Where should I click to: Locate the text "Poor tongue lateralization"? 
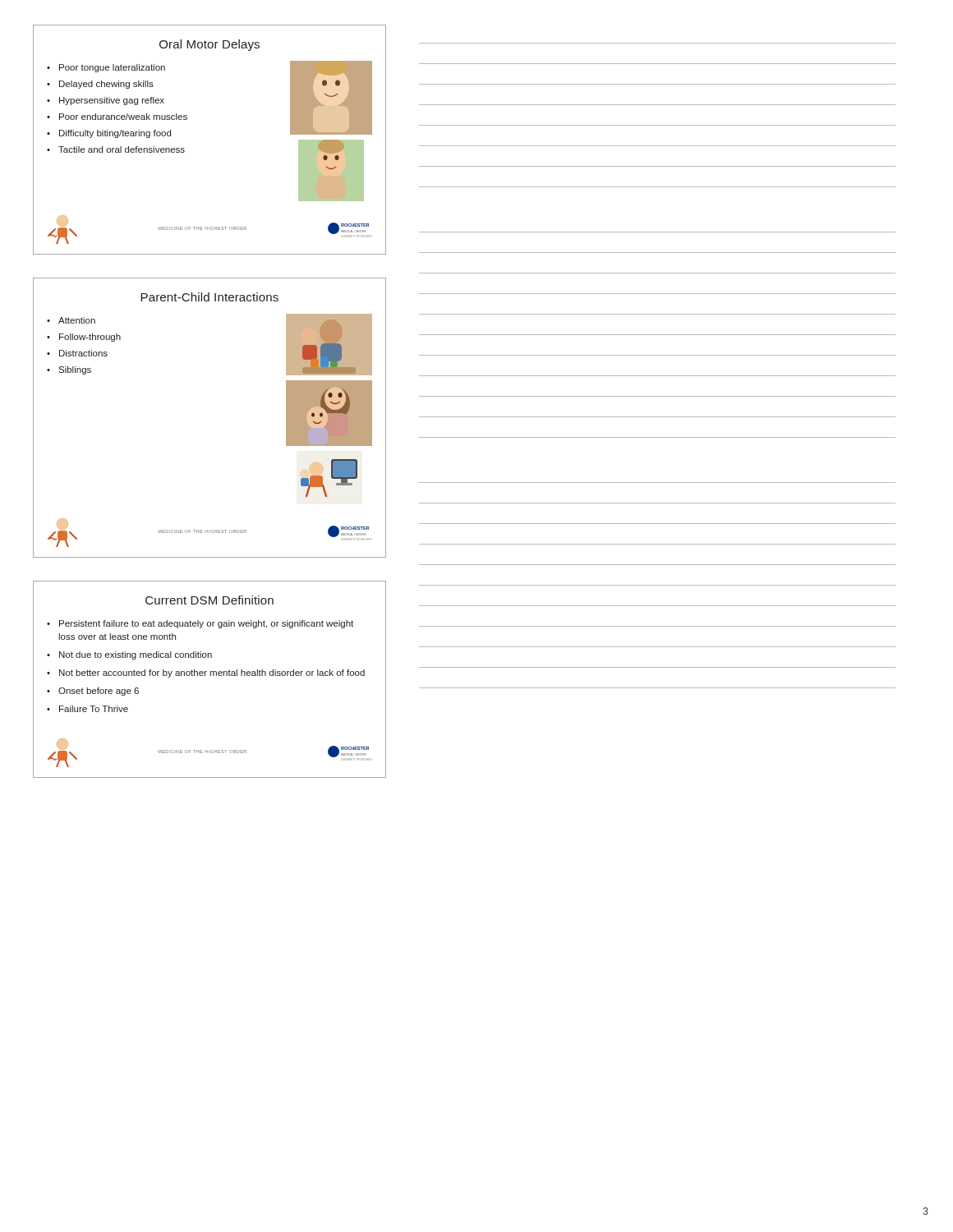point(112,67)
